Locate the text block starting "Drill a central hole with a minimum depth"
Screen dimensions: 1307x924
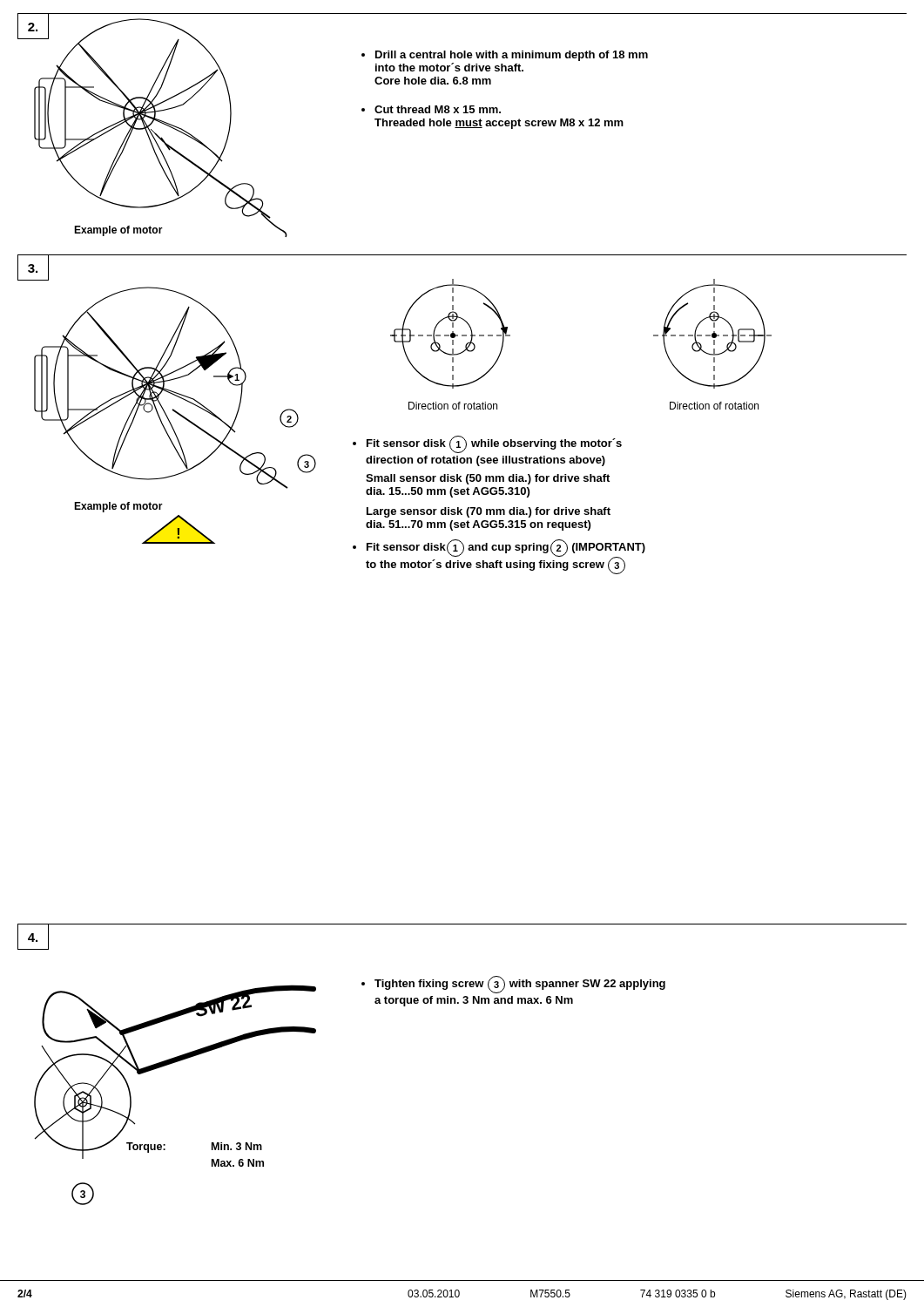click(511, 68)
